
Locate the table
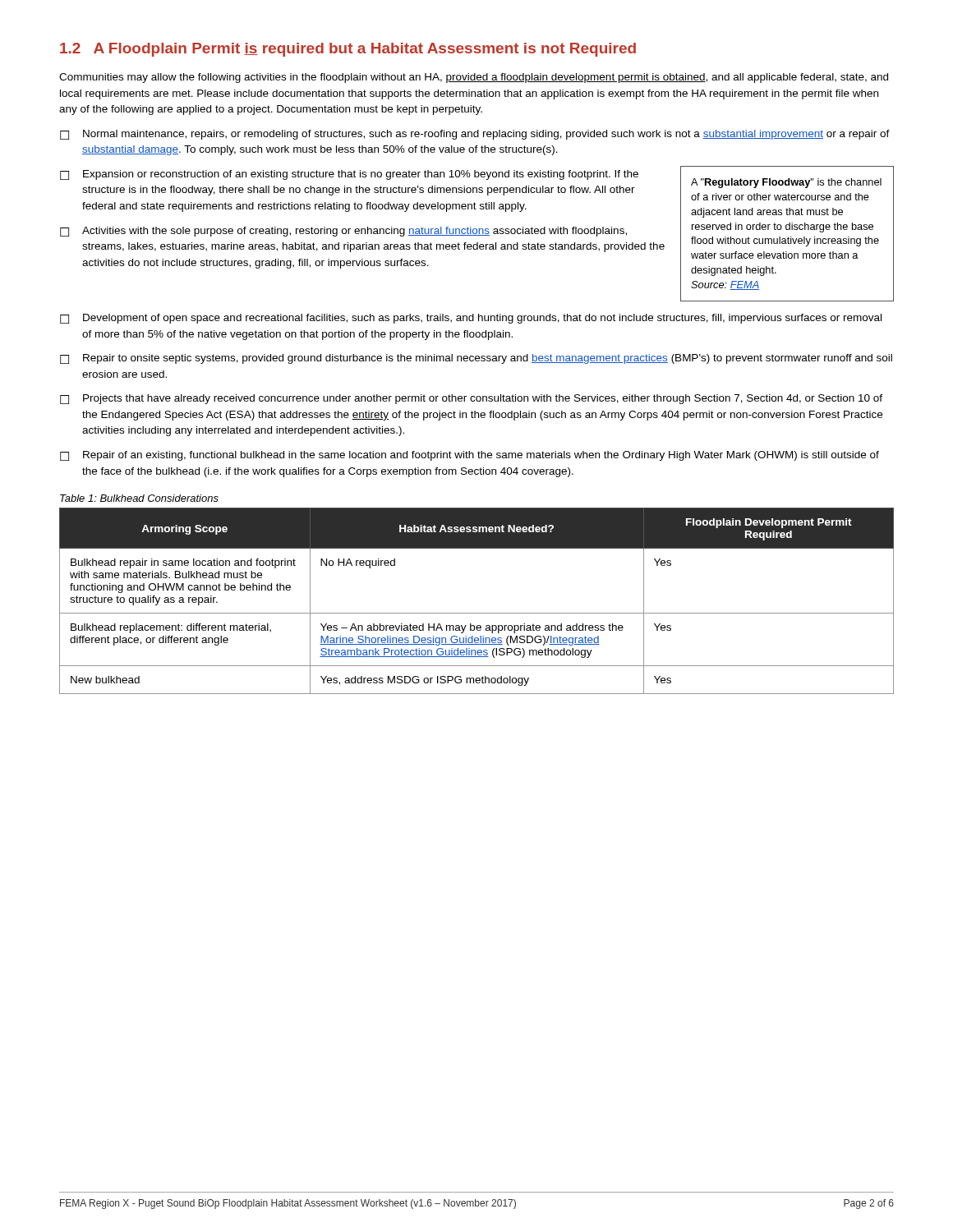[476, 601]
